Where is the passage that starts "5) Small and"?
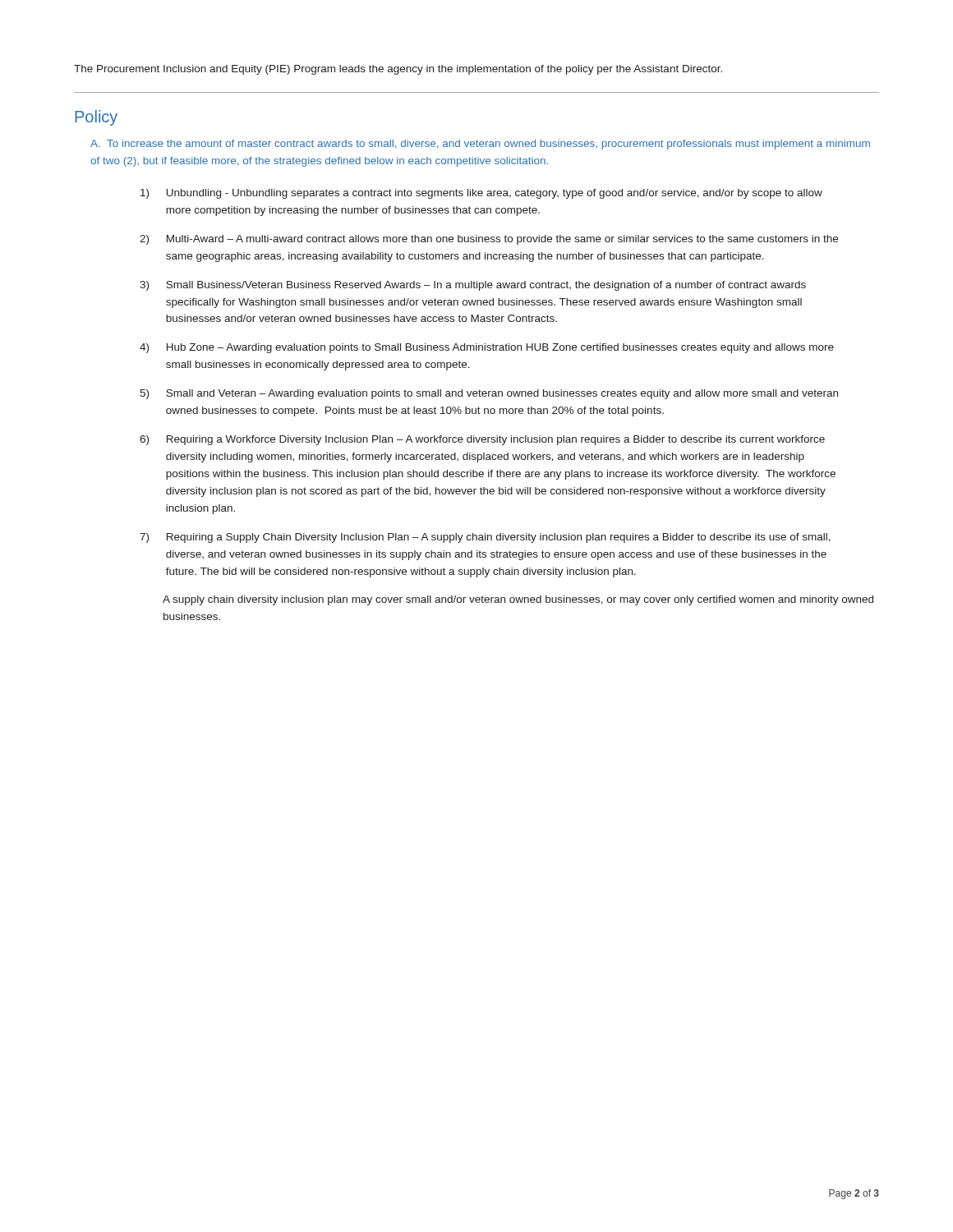Viewport: 953px width, 1232px height. (509, 403)
